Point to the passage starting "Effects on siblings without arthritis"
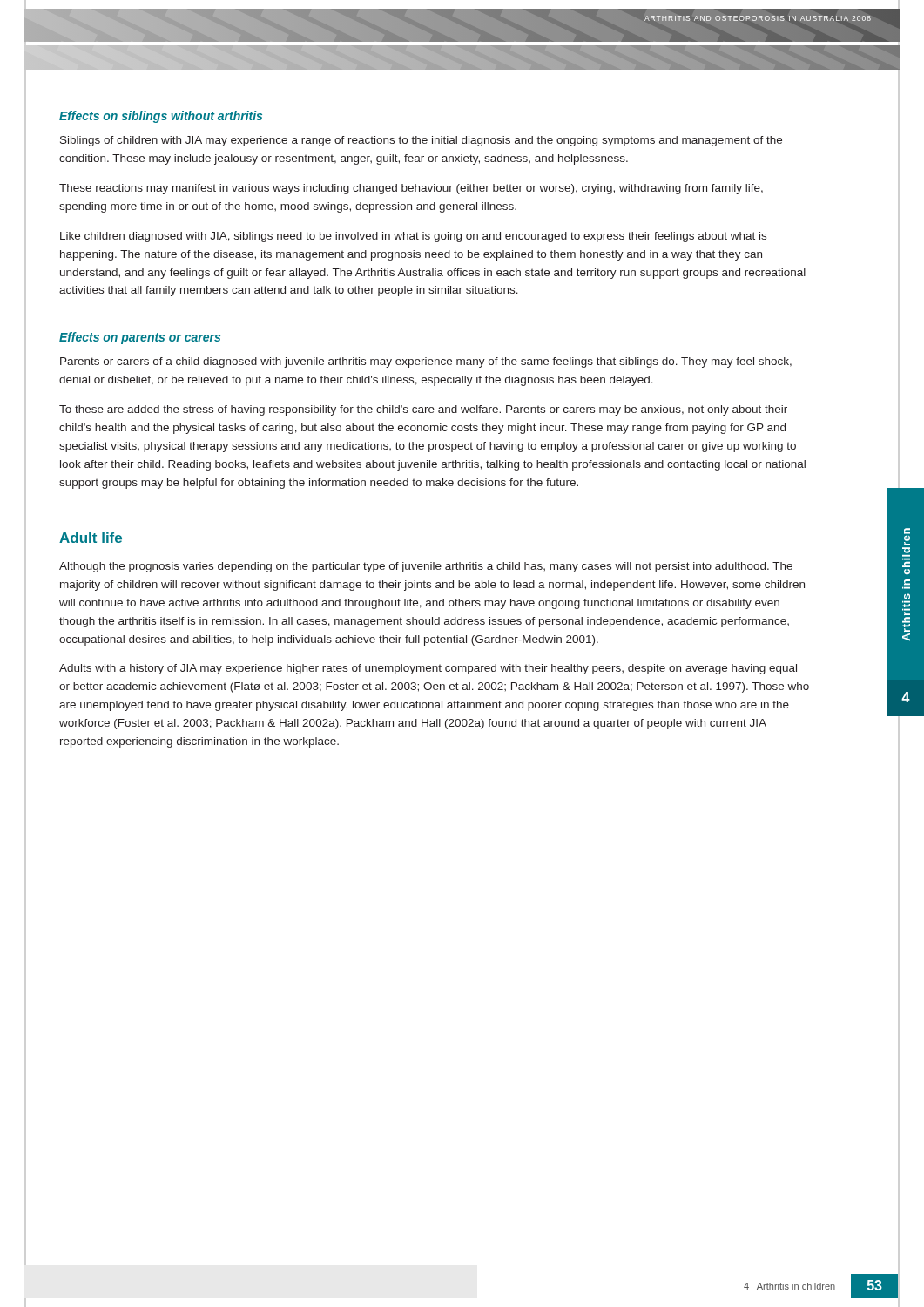 pyautogui.click(x=161, y=116)
